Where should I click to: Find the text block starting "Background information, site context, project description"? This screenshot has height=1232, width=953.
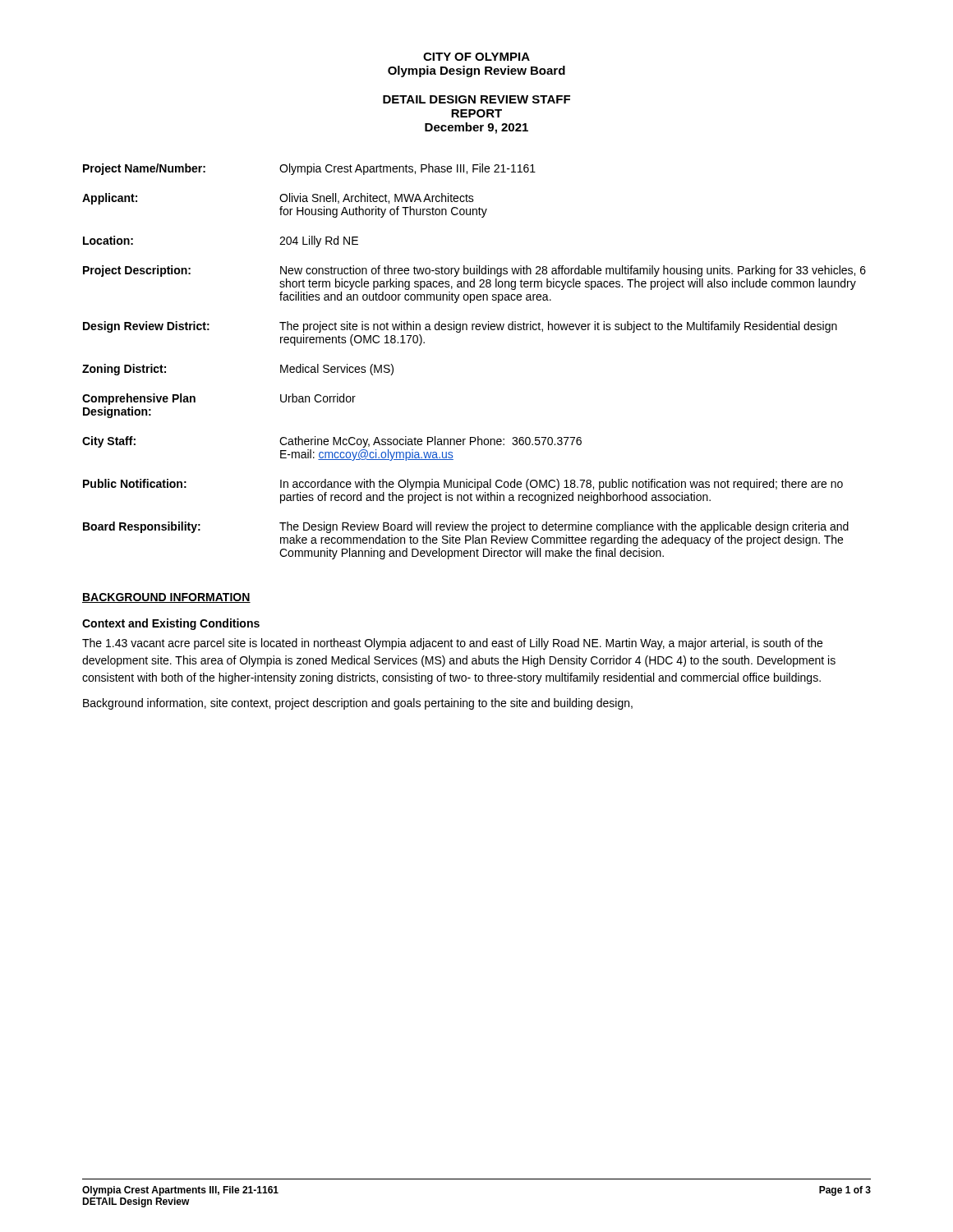(x=358, y=703)
